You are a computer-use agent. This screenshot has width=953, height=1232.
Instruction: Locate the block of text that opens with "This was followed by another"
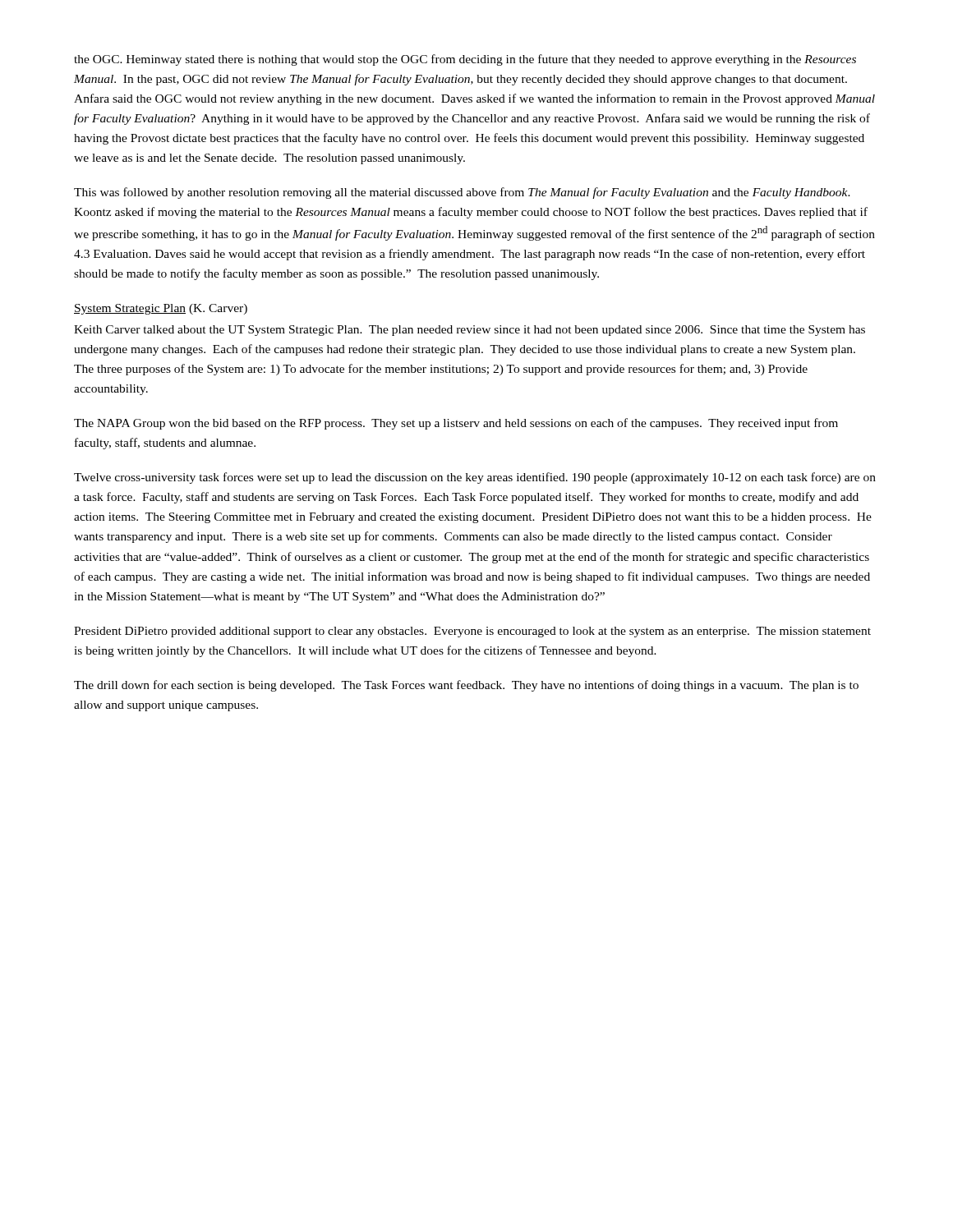pyautogui.click(x=474, y=233)
